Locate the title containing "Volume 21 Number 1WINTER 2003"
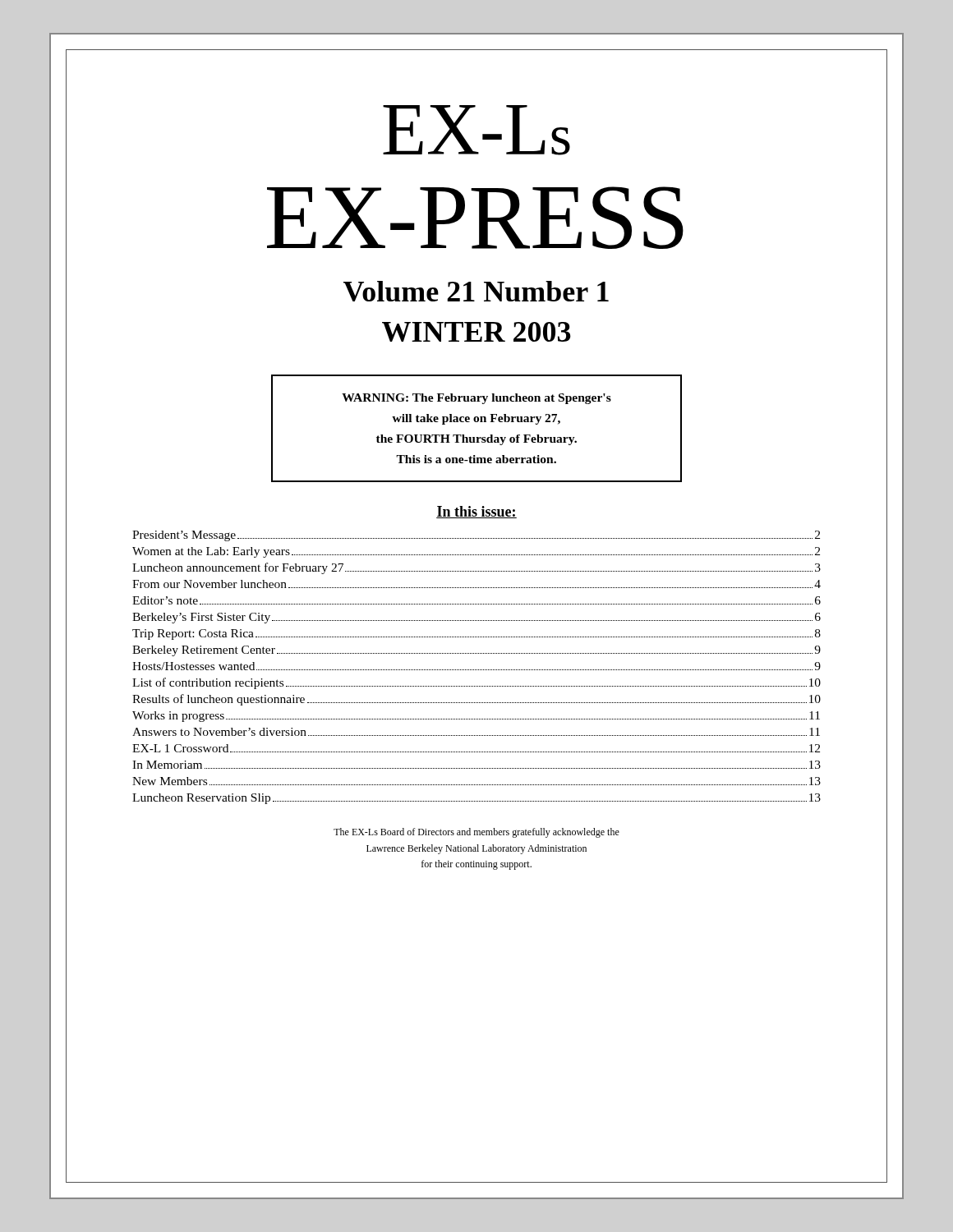Screen dimensions: 1232x953 (x=476, y=312)
